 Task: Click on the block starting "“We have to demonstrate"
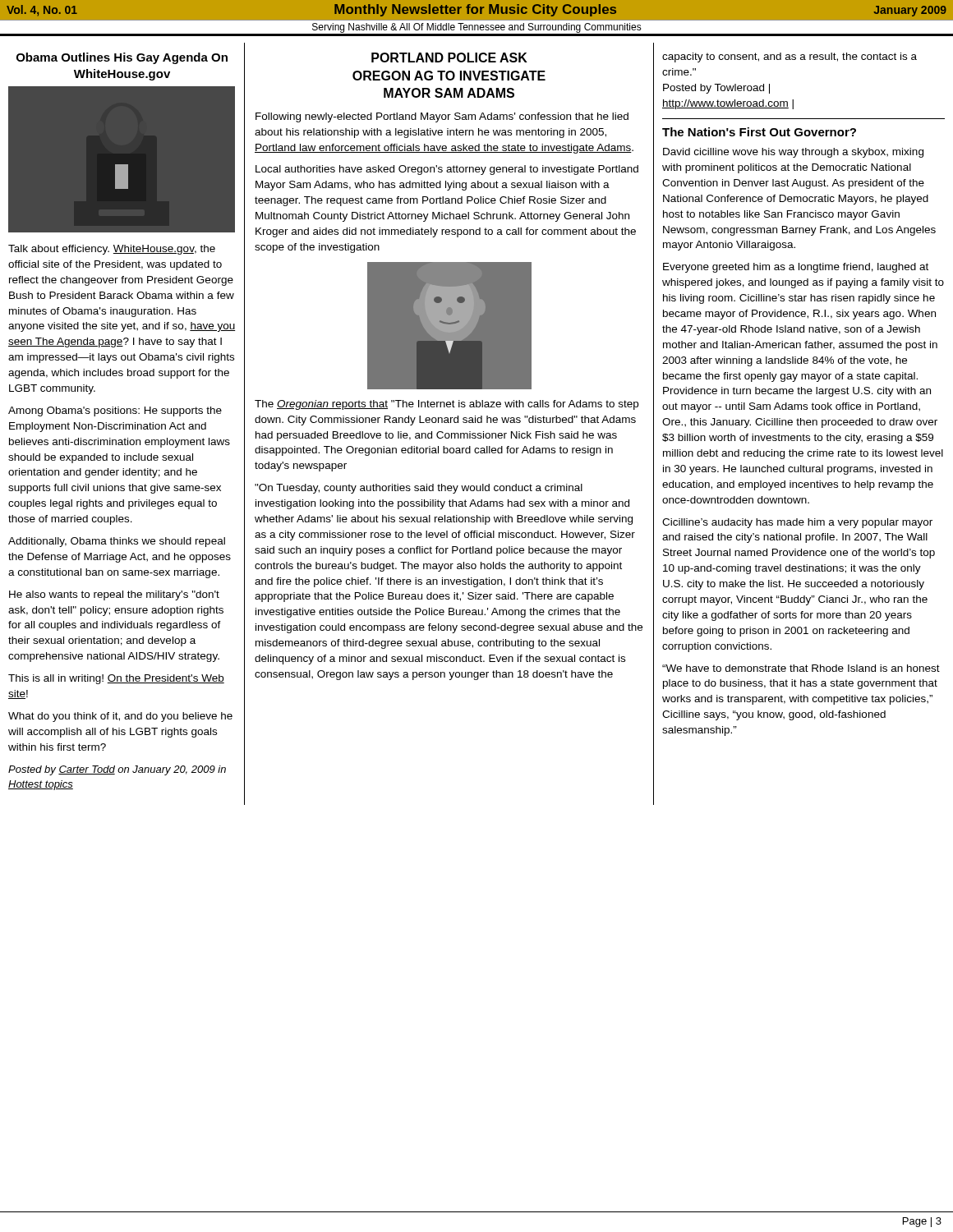pyautogui.click(x=803, y=700)
